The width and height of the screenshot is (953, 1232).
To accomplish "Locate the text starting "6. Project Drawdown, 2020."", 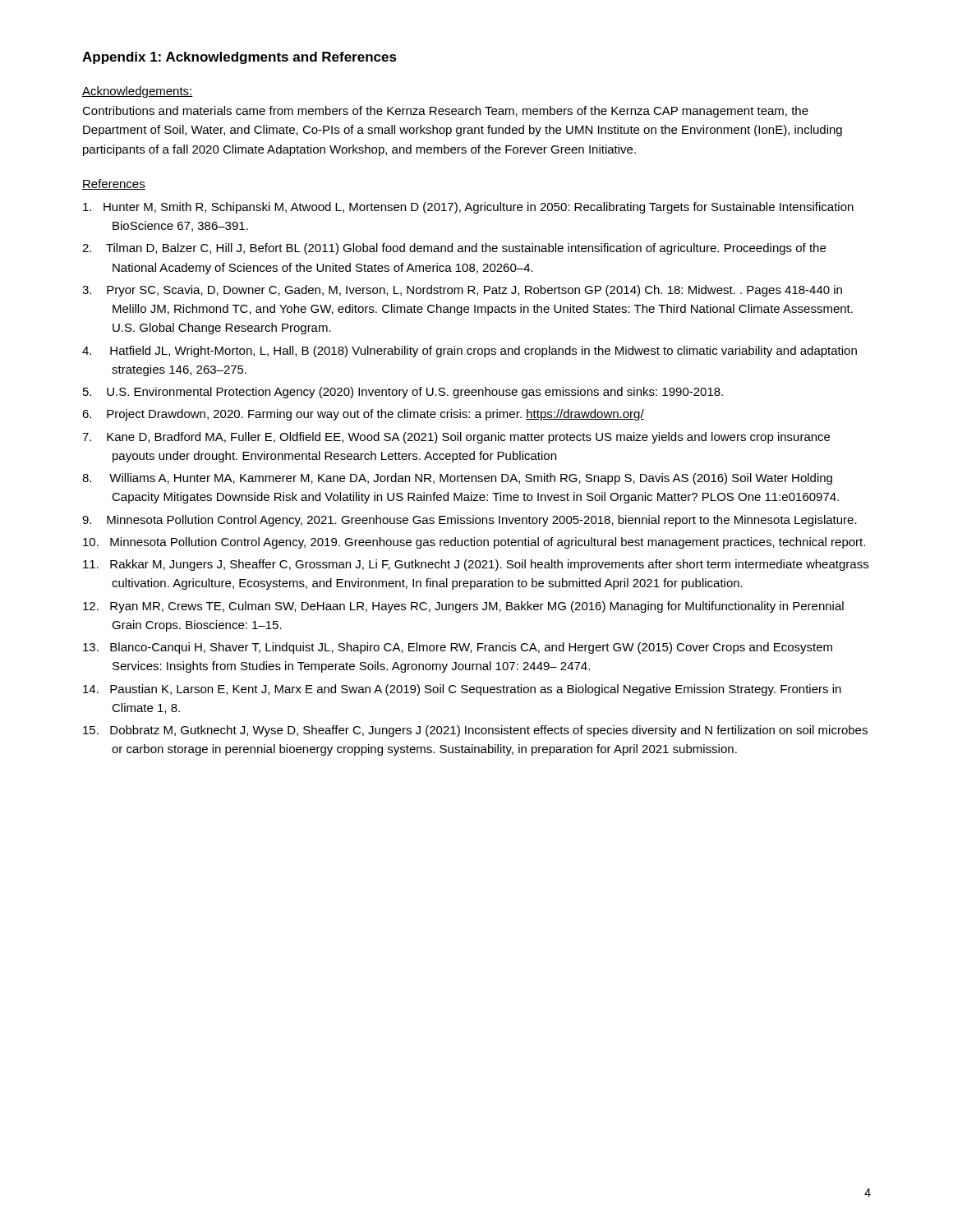I will coord(363,414).
